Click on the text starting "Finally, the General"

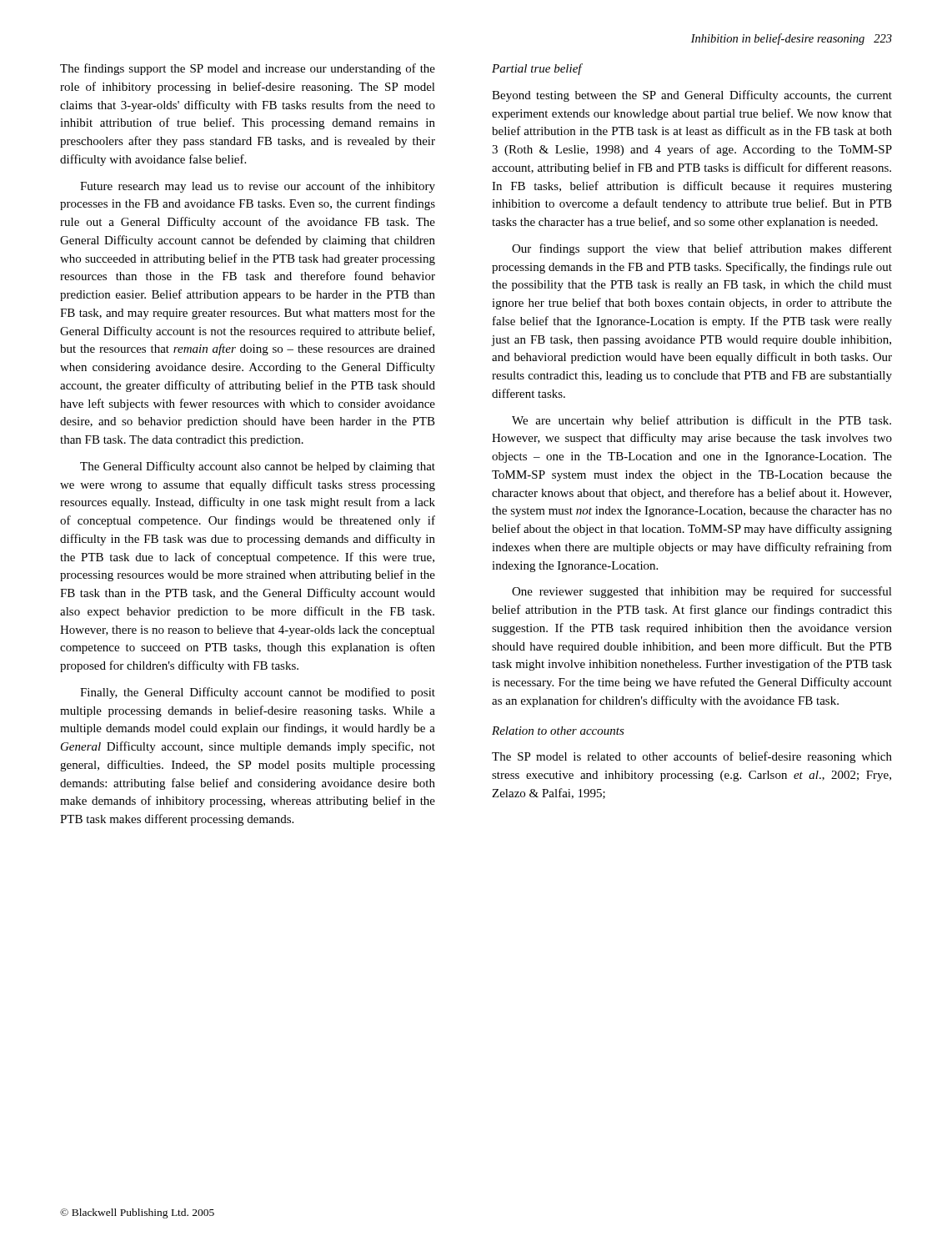(248, 756)
